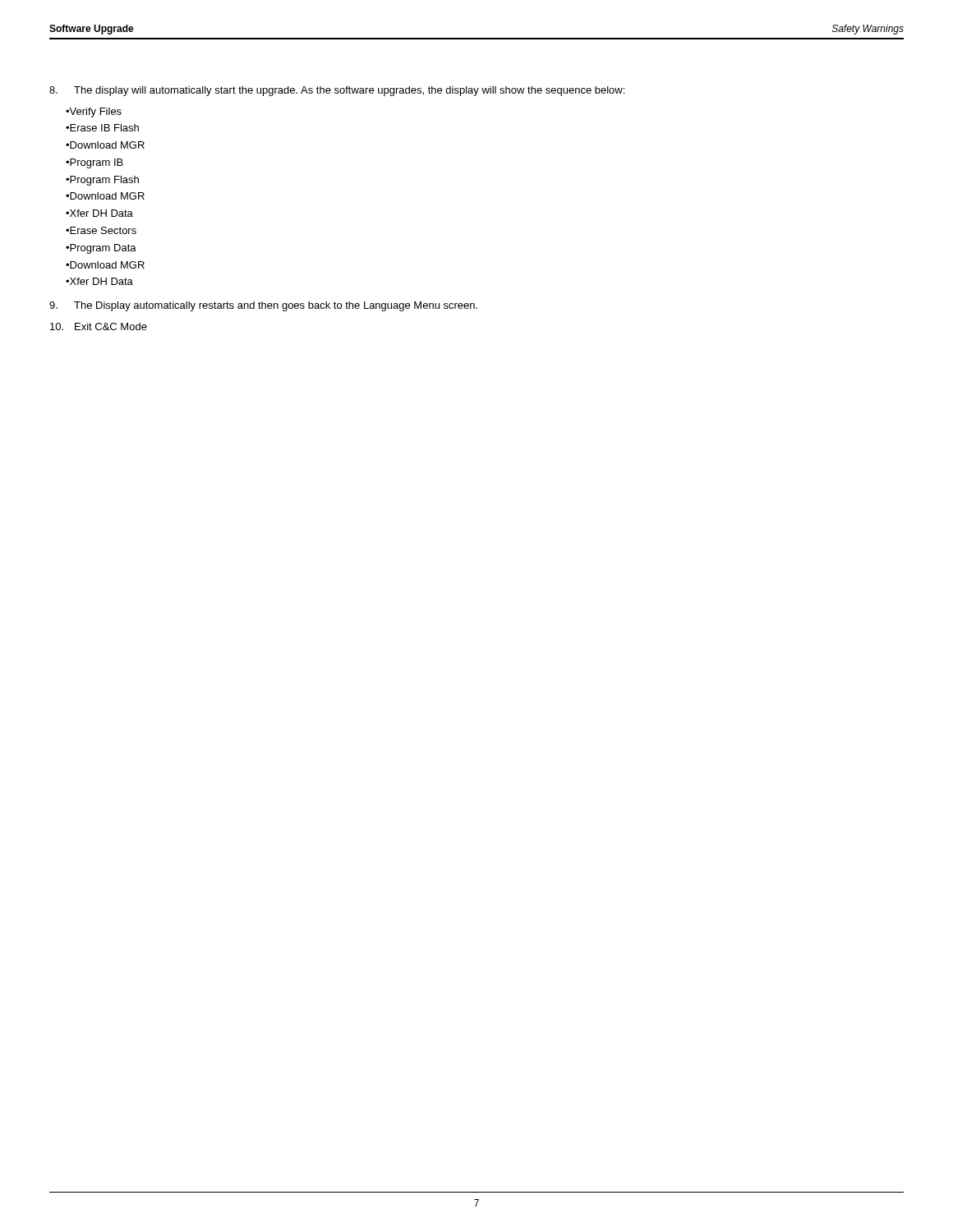Find the text starting "•Program IB"
Viewport: 953px width, 1232px height.
[x=95, y=162]
